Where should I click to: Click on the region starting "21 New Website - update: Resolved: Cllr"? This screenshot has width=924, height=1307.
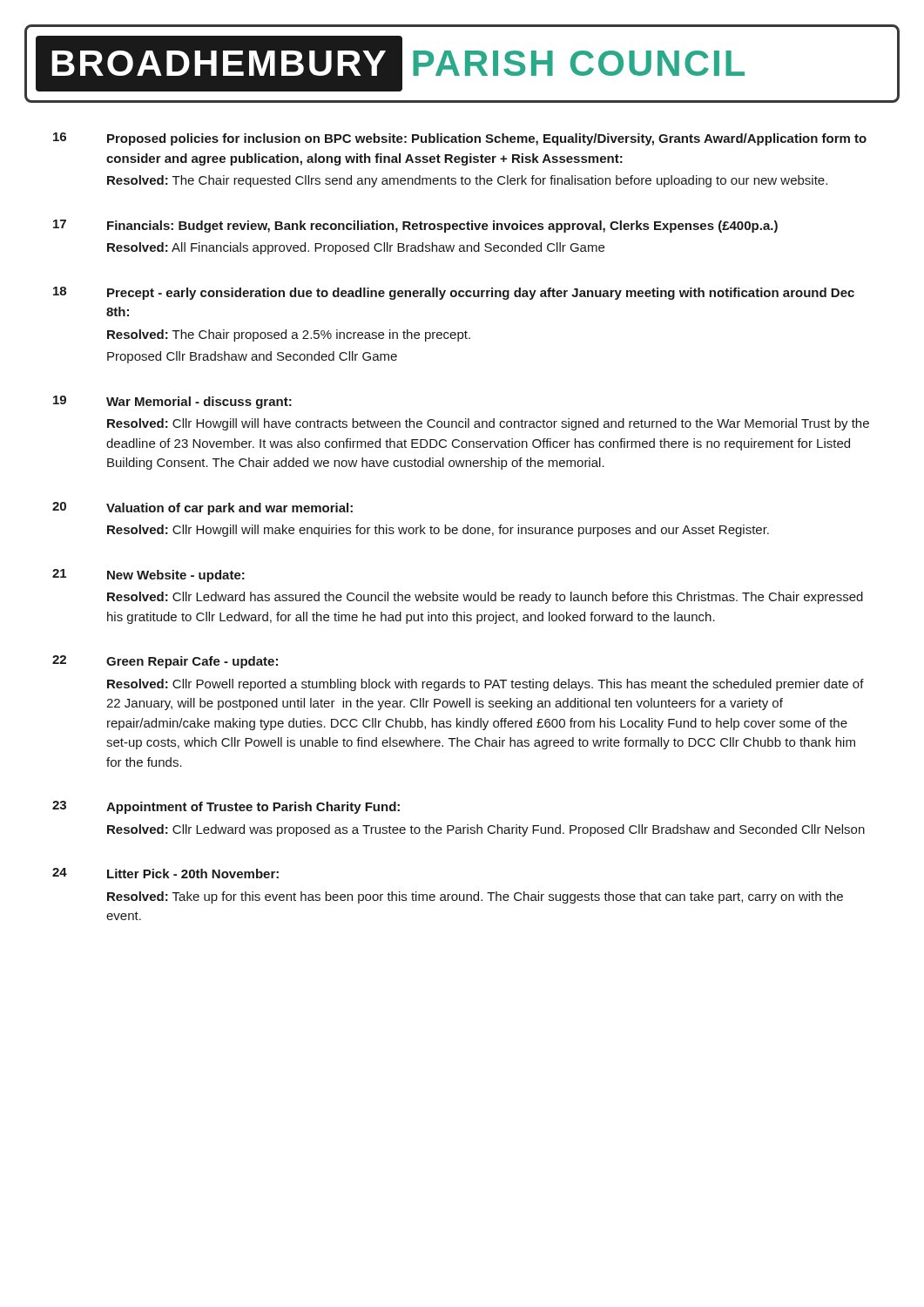(x=462, y=597)
